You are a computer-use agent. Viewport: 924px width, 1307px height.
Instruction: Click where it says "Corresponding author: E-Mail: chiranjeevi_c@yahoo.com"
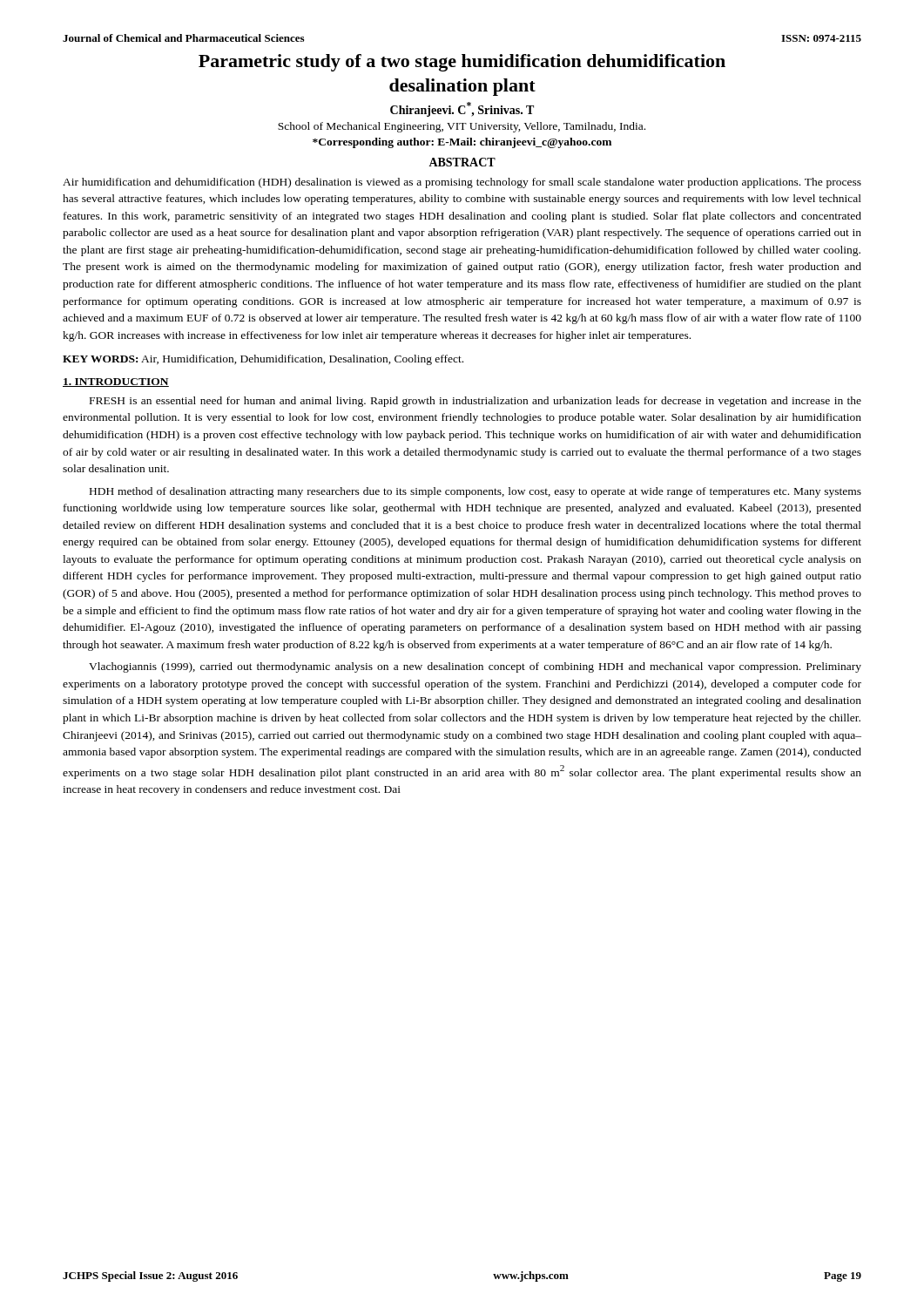[x=462, y=141]
